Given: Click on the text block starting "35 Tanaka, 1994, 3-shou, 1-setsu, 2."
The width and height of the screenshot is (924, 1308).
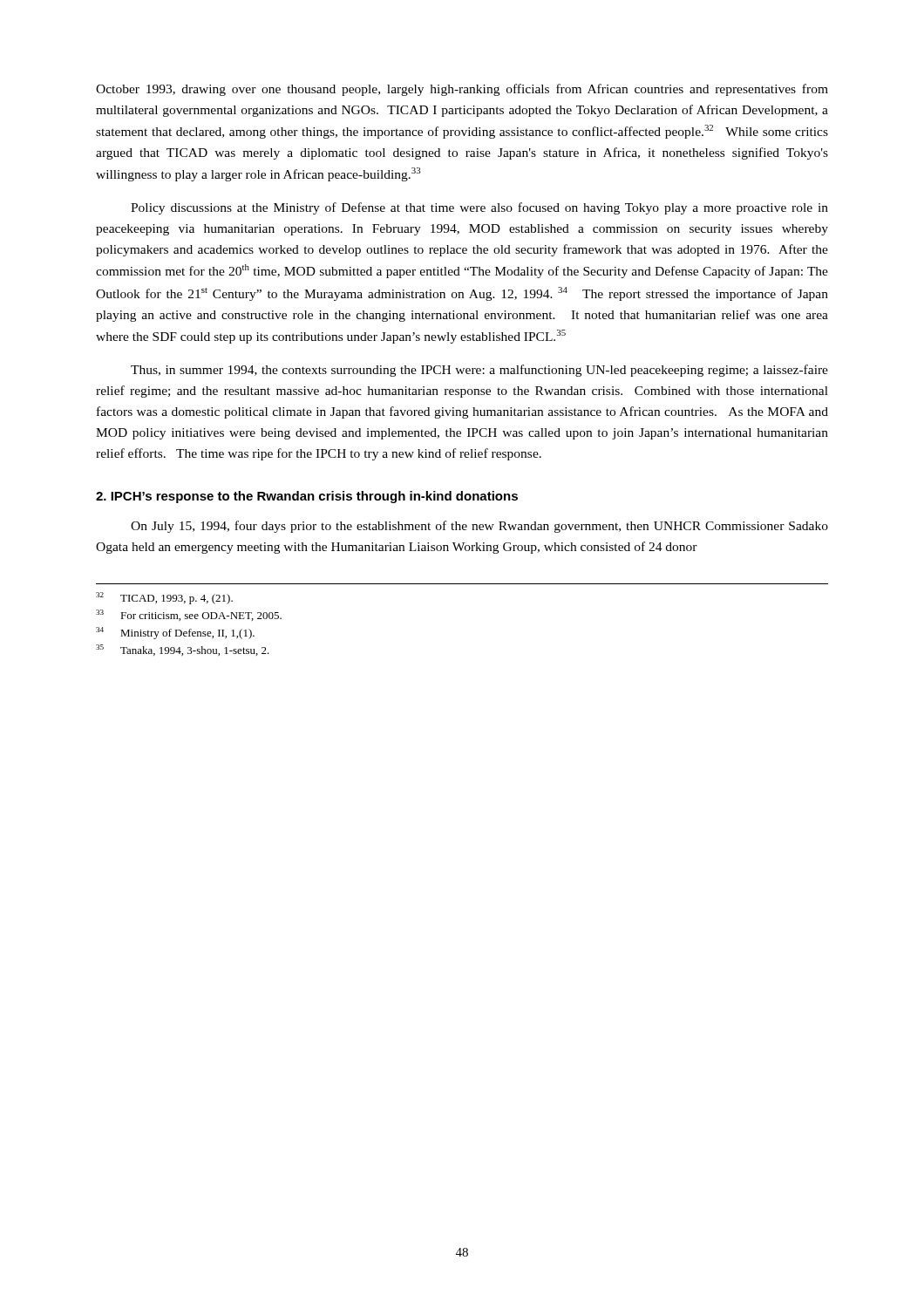Looking at the screenshot, I should [183, 650].
